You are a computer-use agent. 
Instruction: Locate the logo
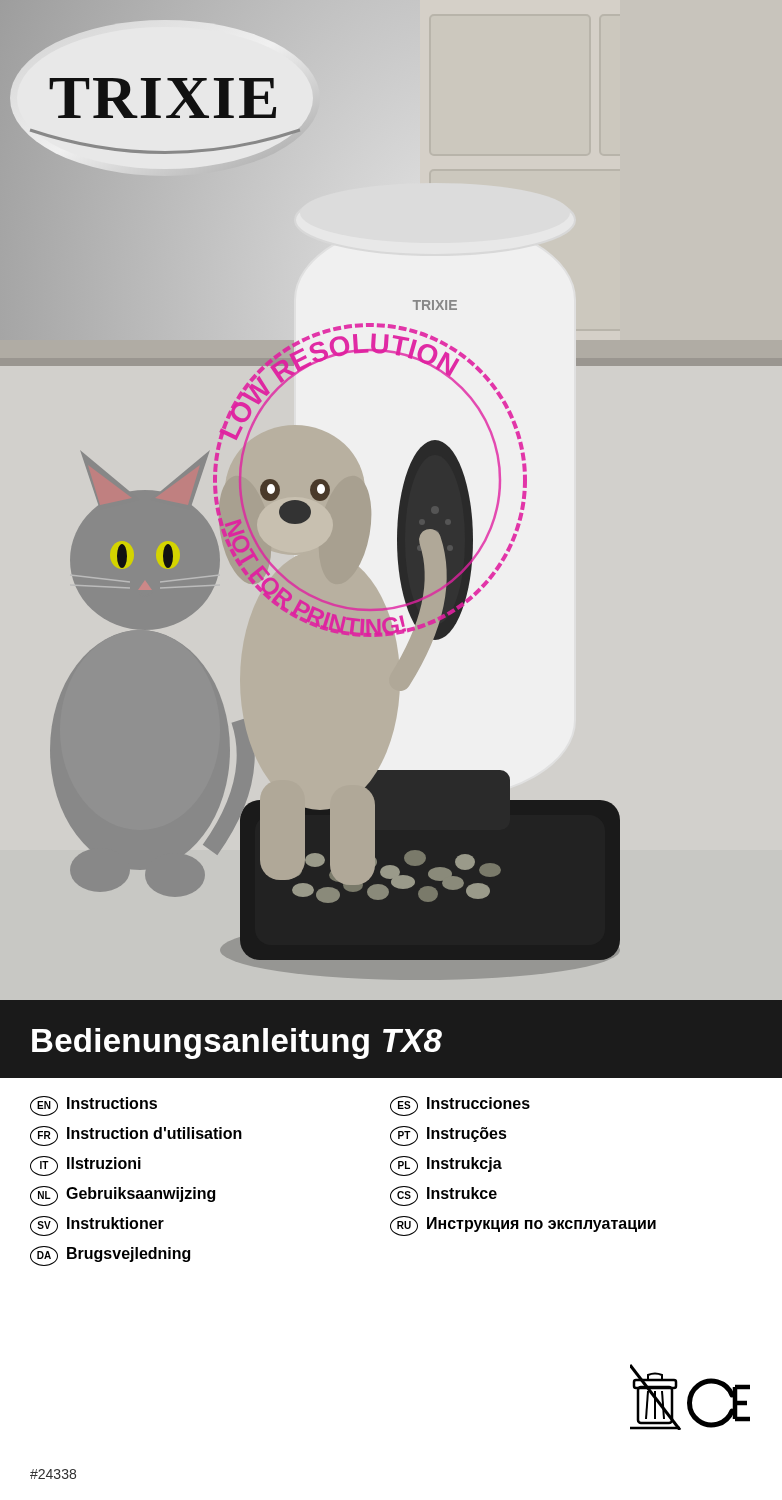pos(690,1395)
